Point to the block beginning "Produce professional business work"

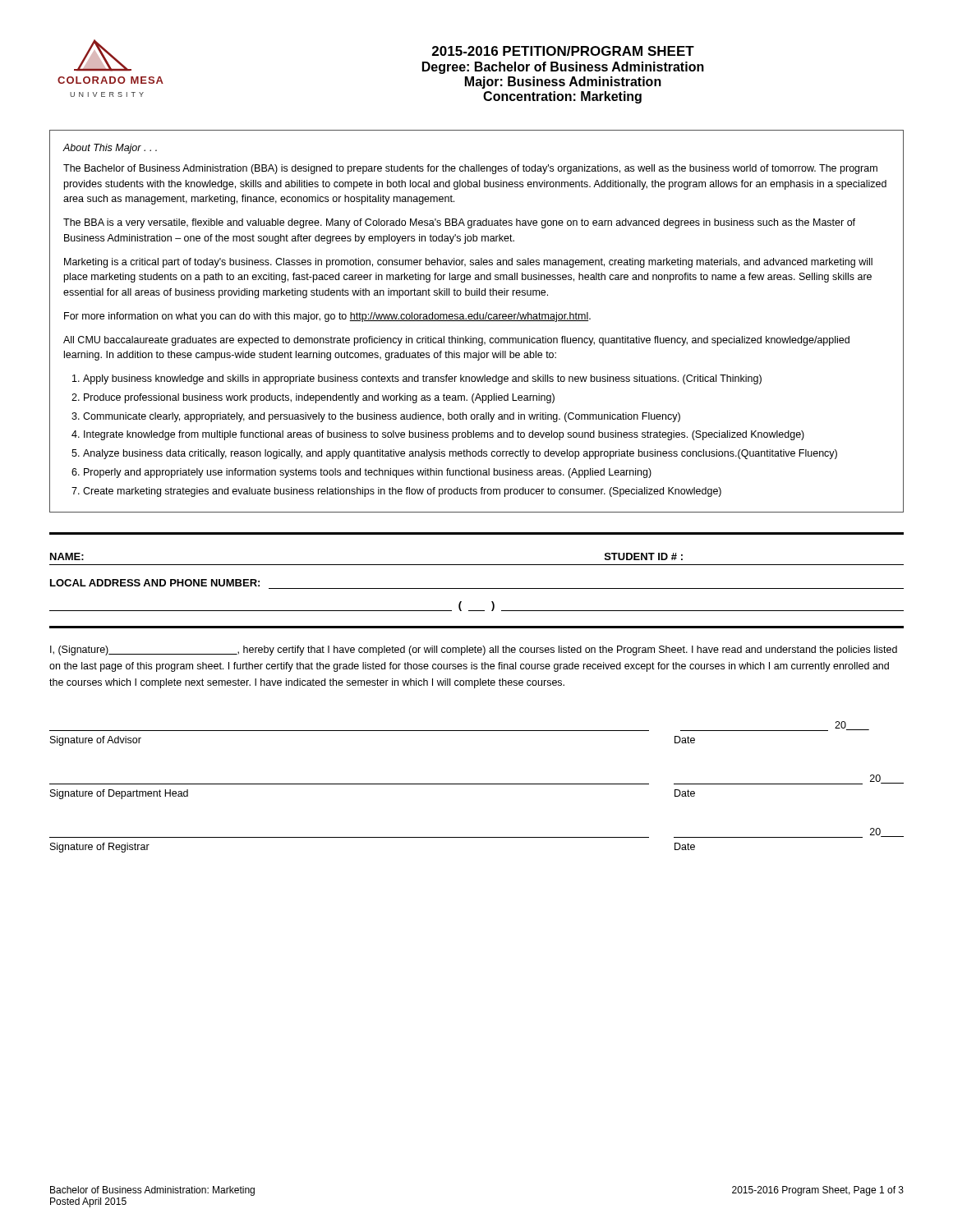click(x=319, y=397)
